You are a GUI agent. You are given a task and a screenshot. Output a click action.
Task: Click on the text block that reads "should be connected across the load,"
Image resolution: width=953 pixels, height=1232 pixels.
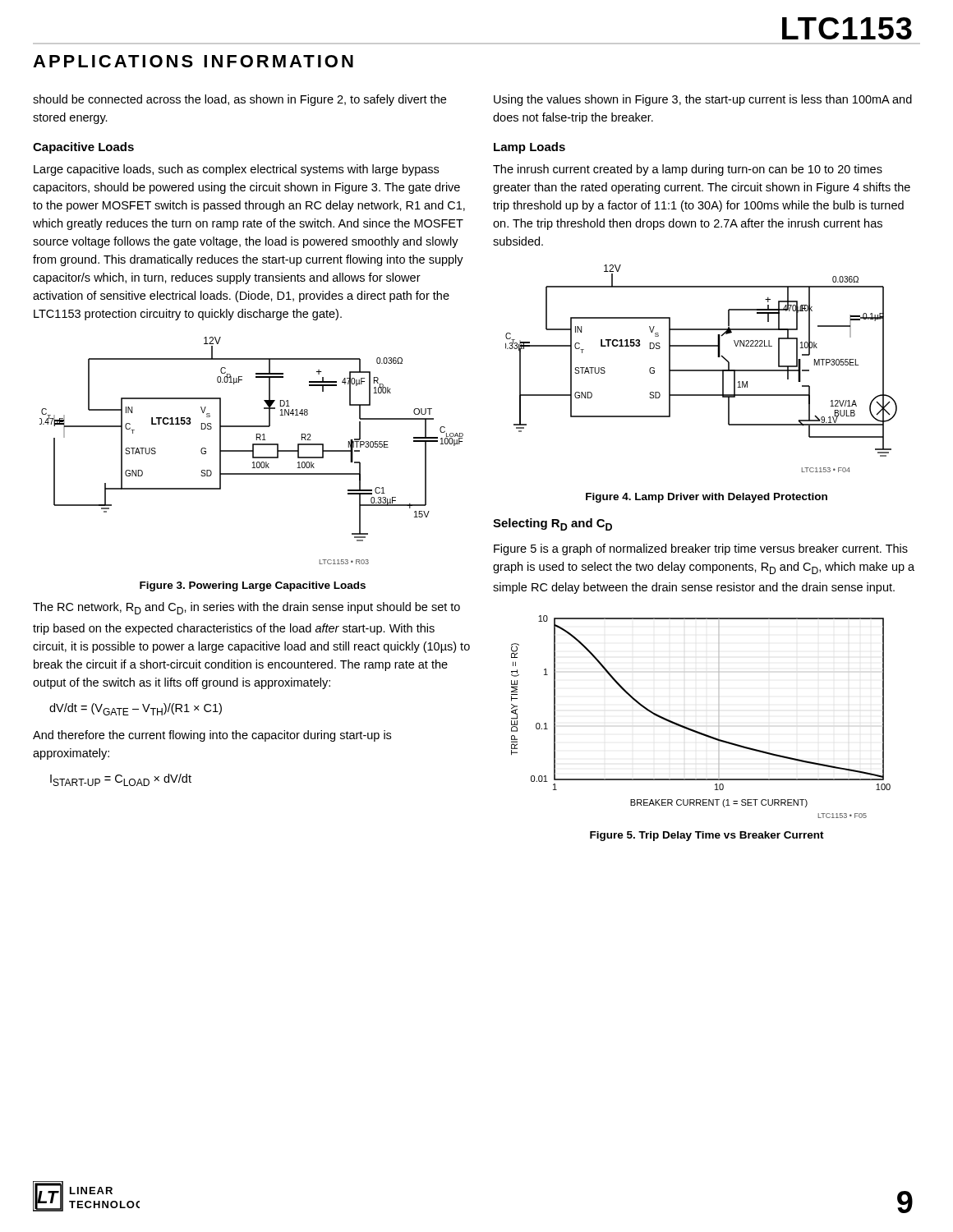[240, 108]
